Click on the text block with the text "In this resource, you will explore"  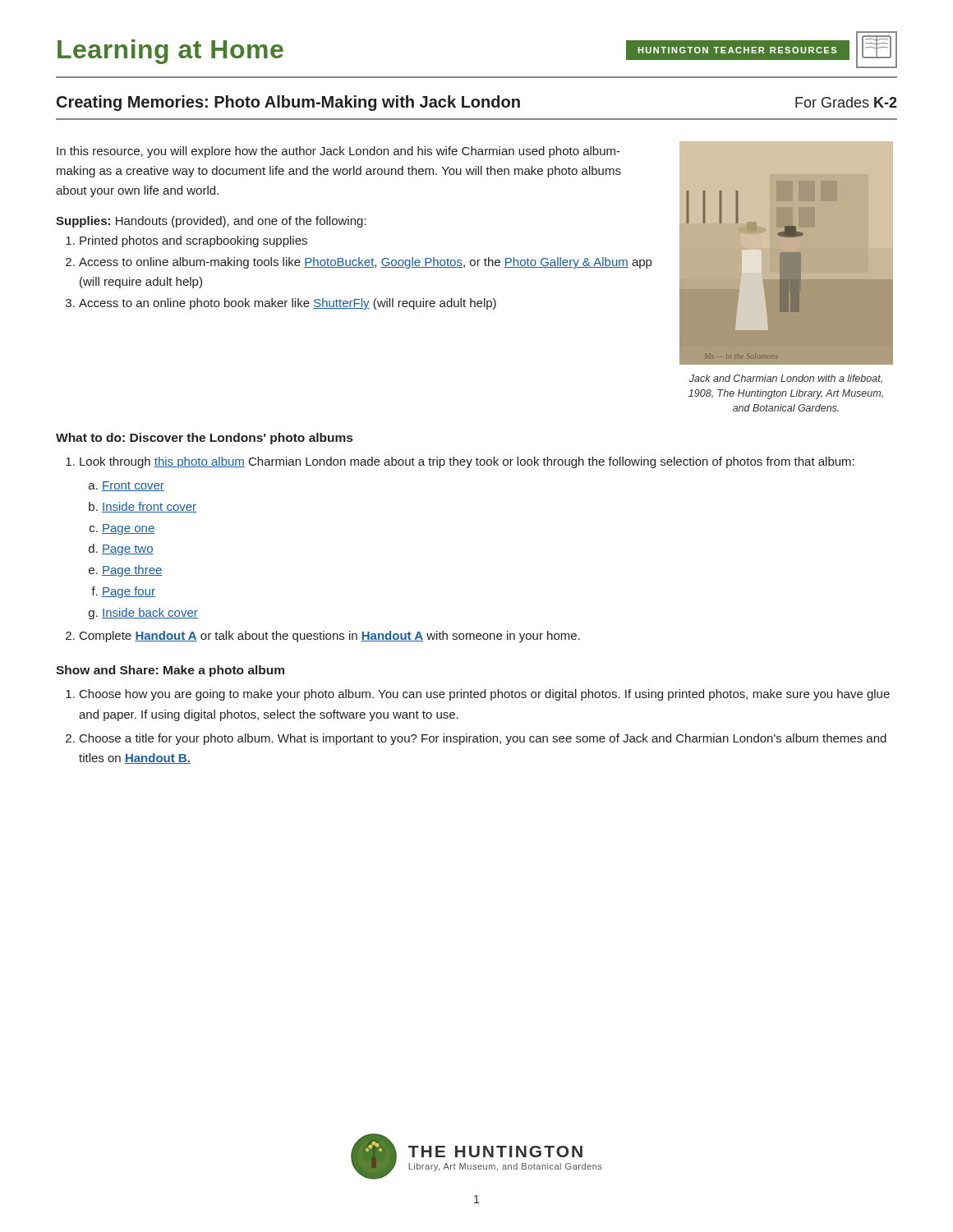(x=338, y=170)
